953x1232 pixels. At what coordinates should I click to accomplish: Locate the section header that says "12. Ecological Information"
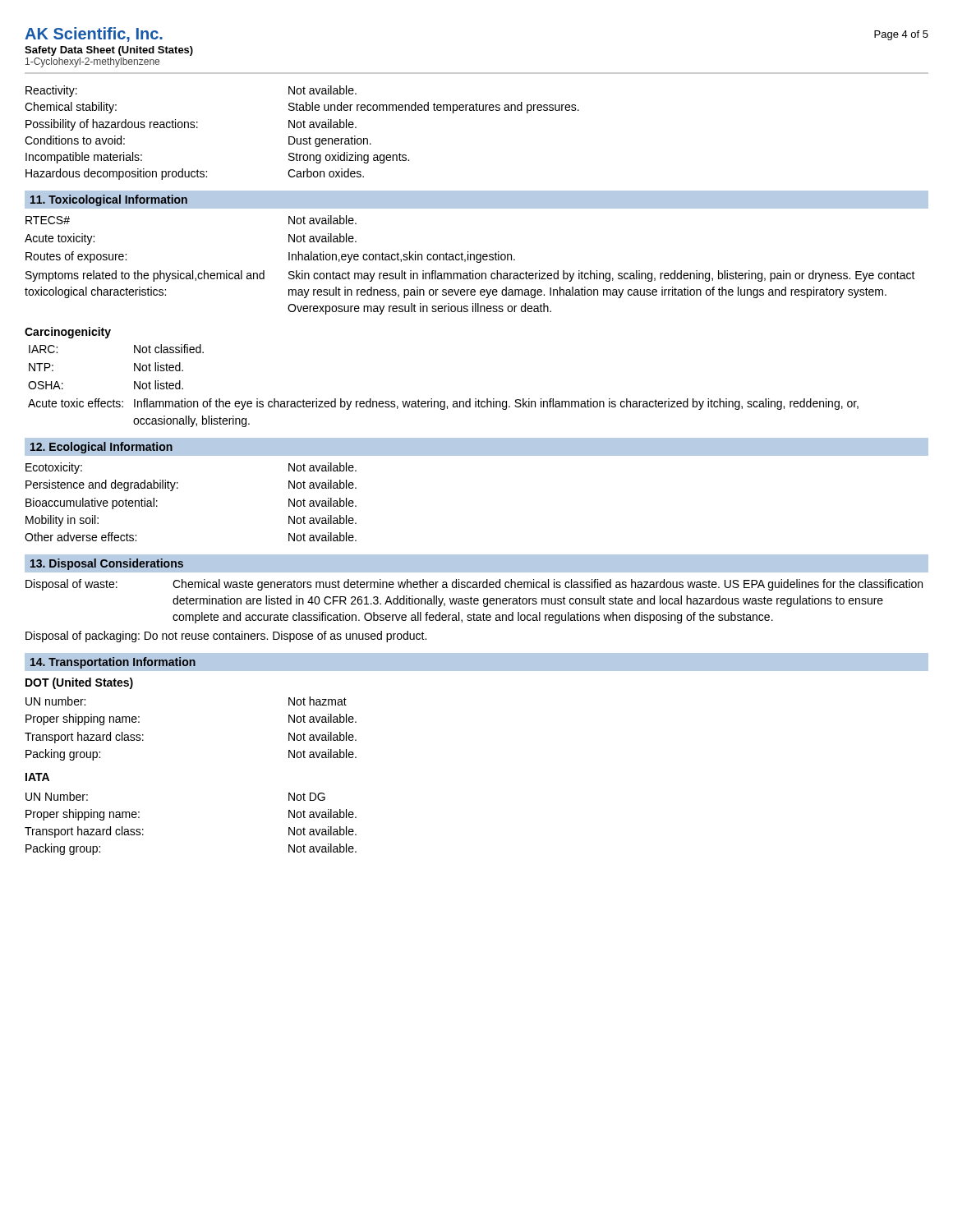click(101, 447)
